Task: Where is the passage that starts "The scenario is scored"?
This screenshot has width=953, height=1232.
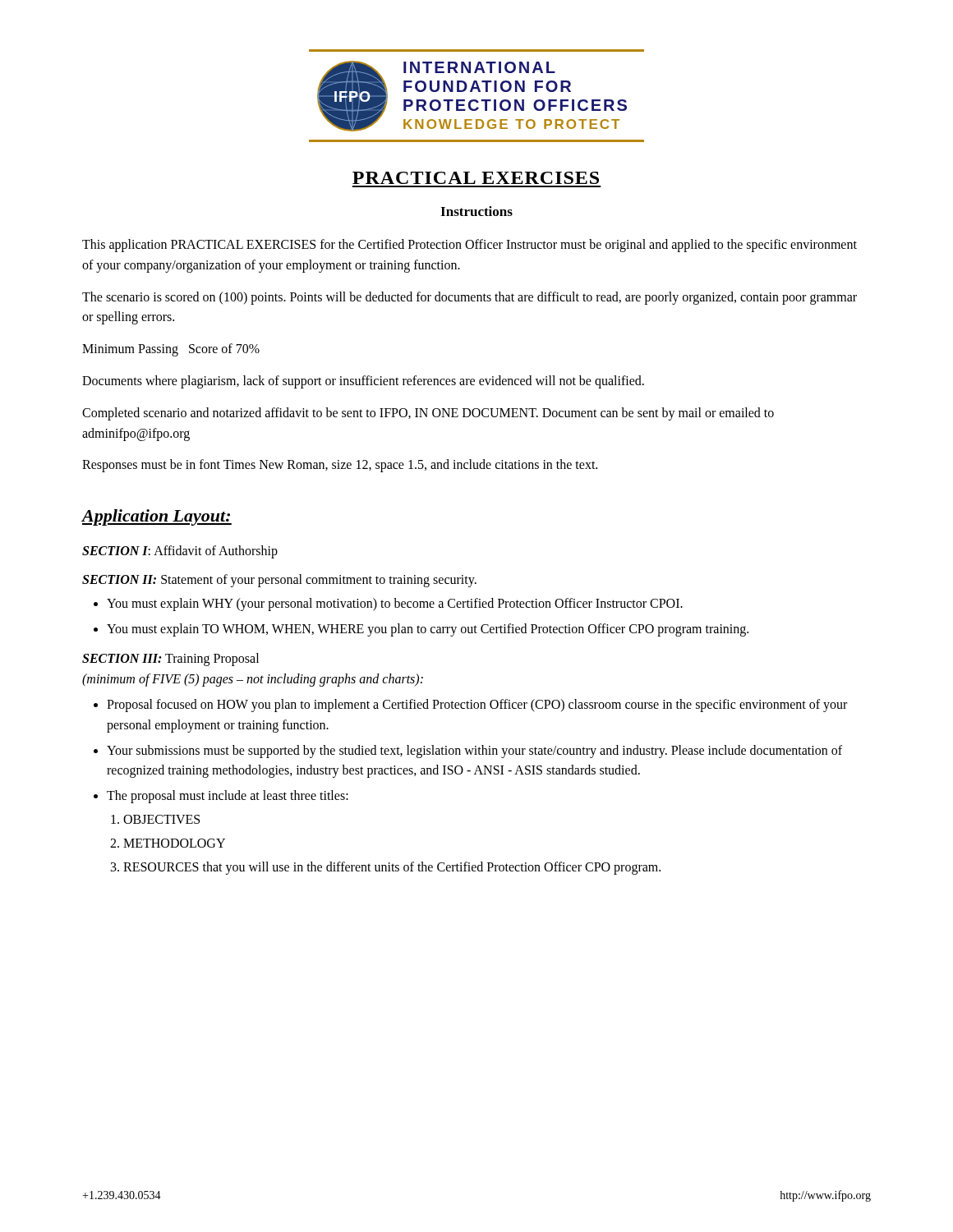Action: [x=470, y=307]
